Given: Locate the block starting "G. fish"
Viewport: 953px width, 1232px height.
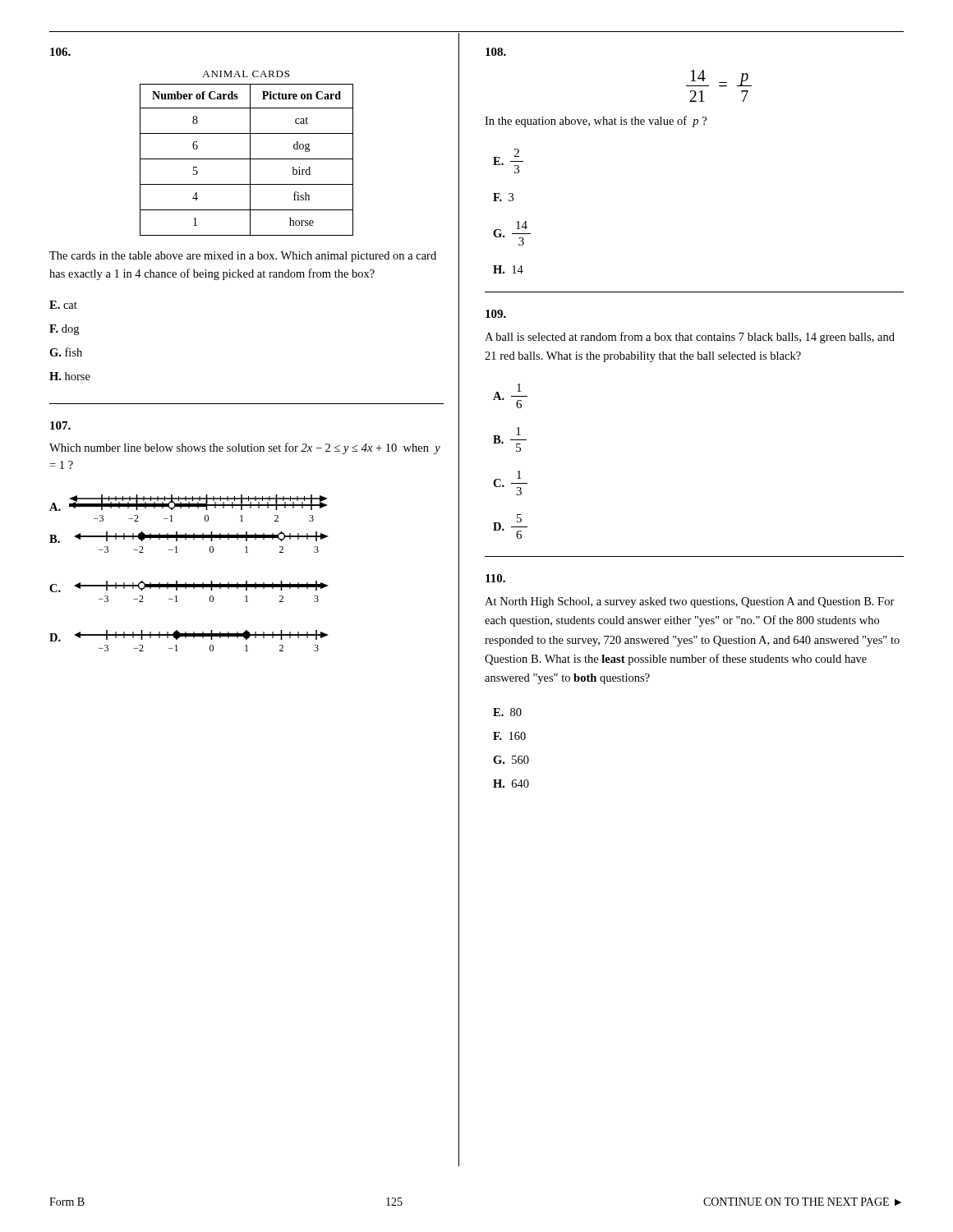Looking at the screenshot, I should click(66, 352).
